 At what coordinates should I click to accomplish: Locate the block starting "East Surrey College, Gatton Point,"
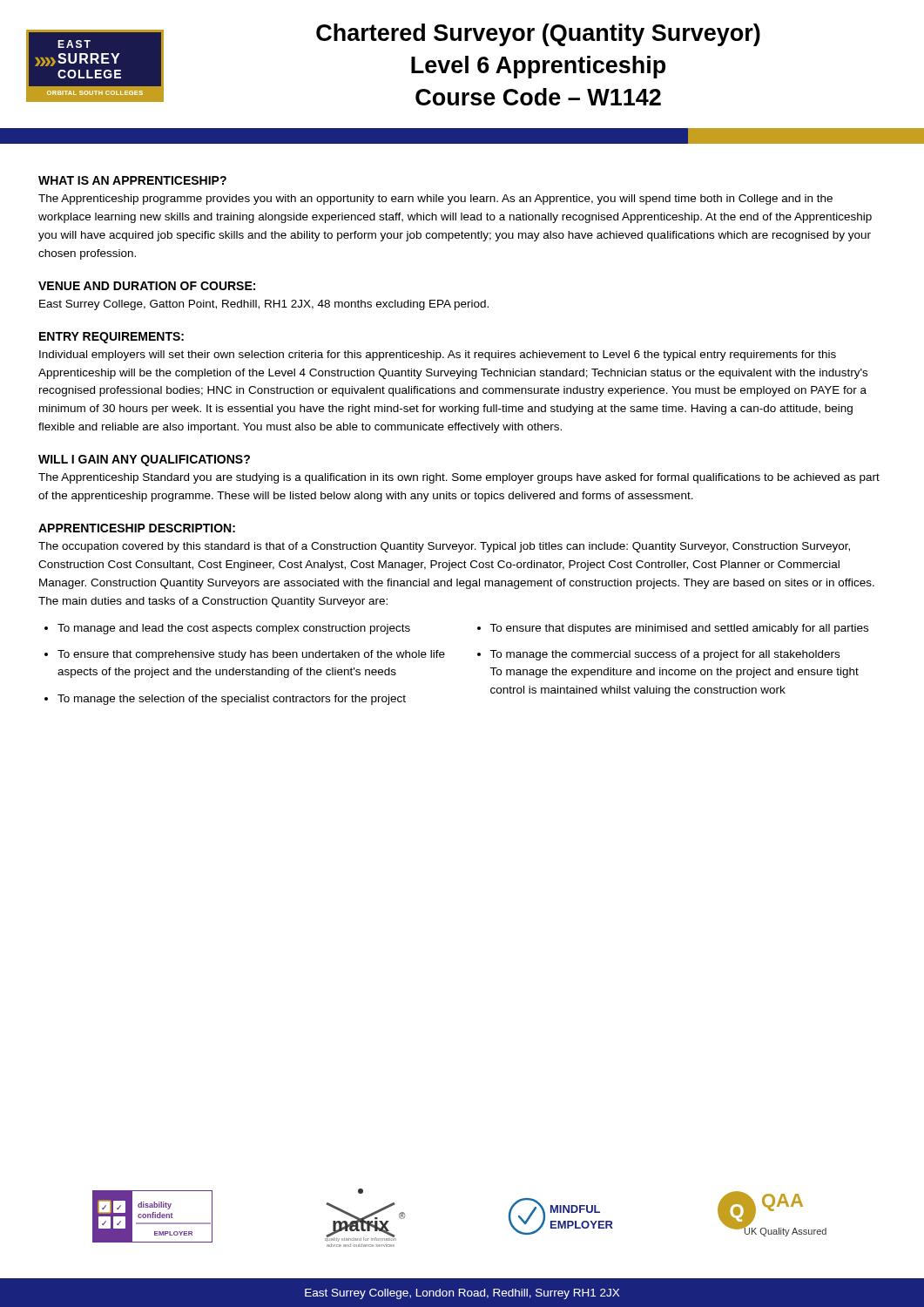click(264, 303)
